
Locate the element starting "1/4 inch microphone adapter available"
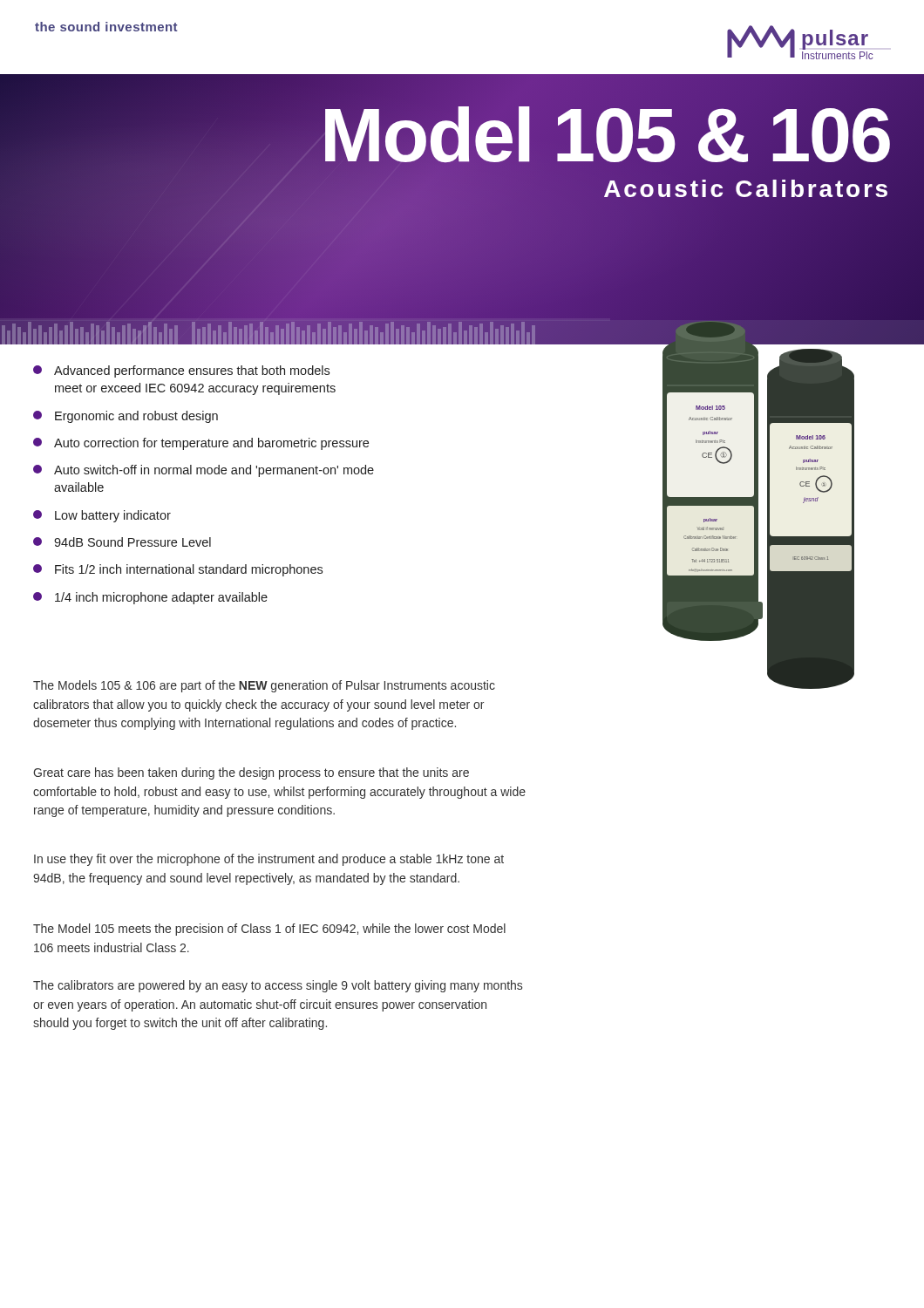point(150,597)
